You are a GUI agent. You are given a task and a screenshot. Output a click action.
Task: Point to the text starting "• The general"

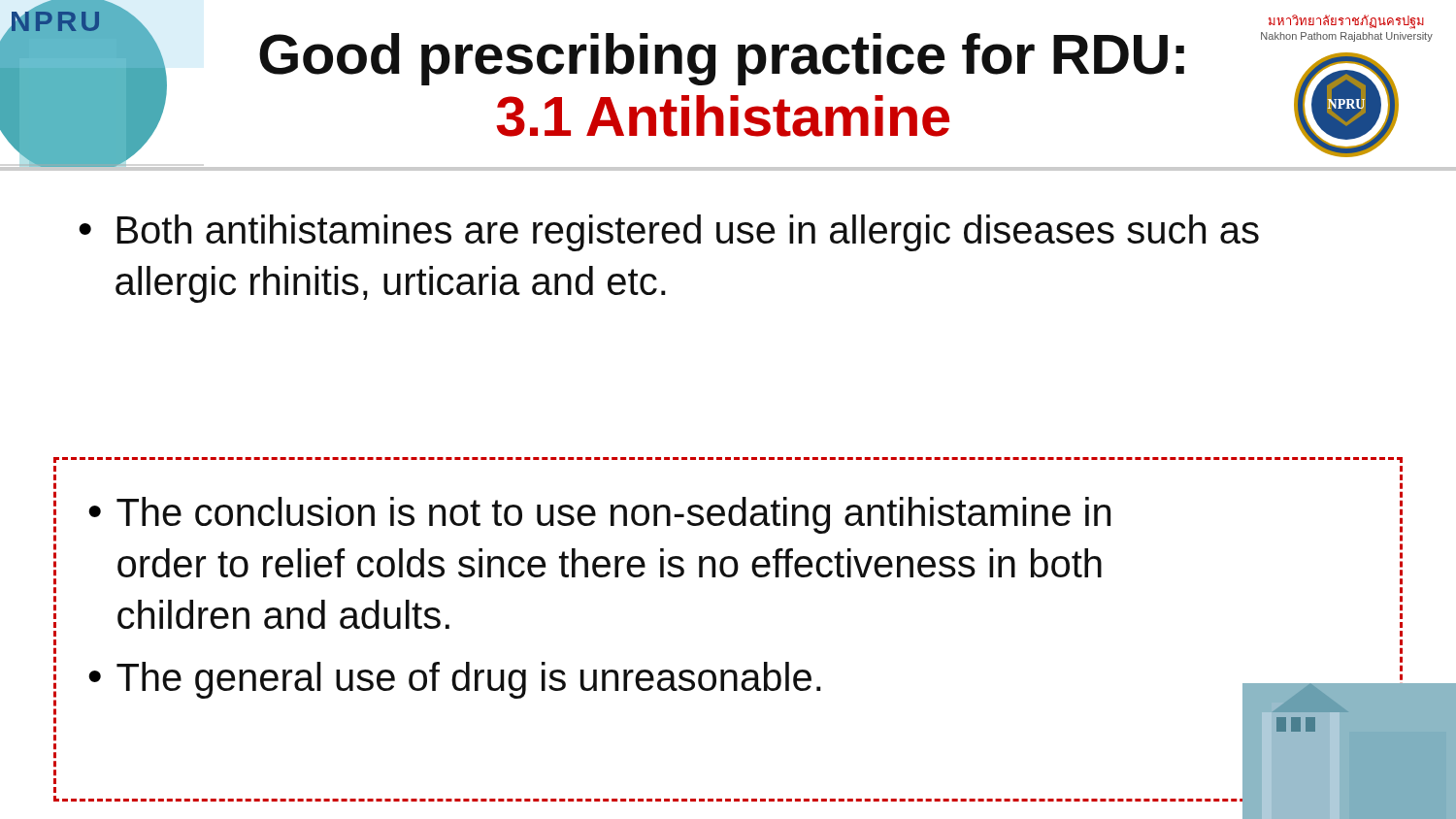(x=456, y=678)
